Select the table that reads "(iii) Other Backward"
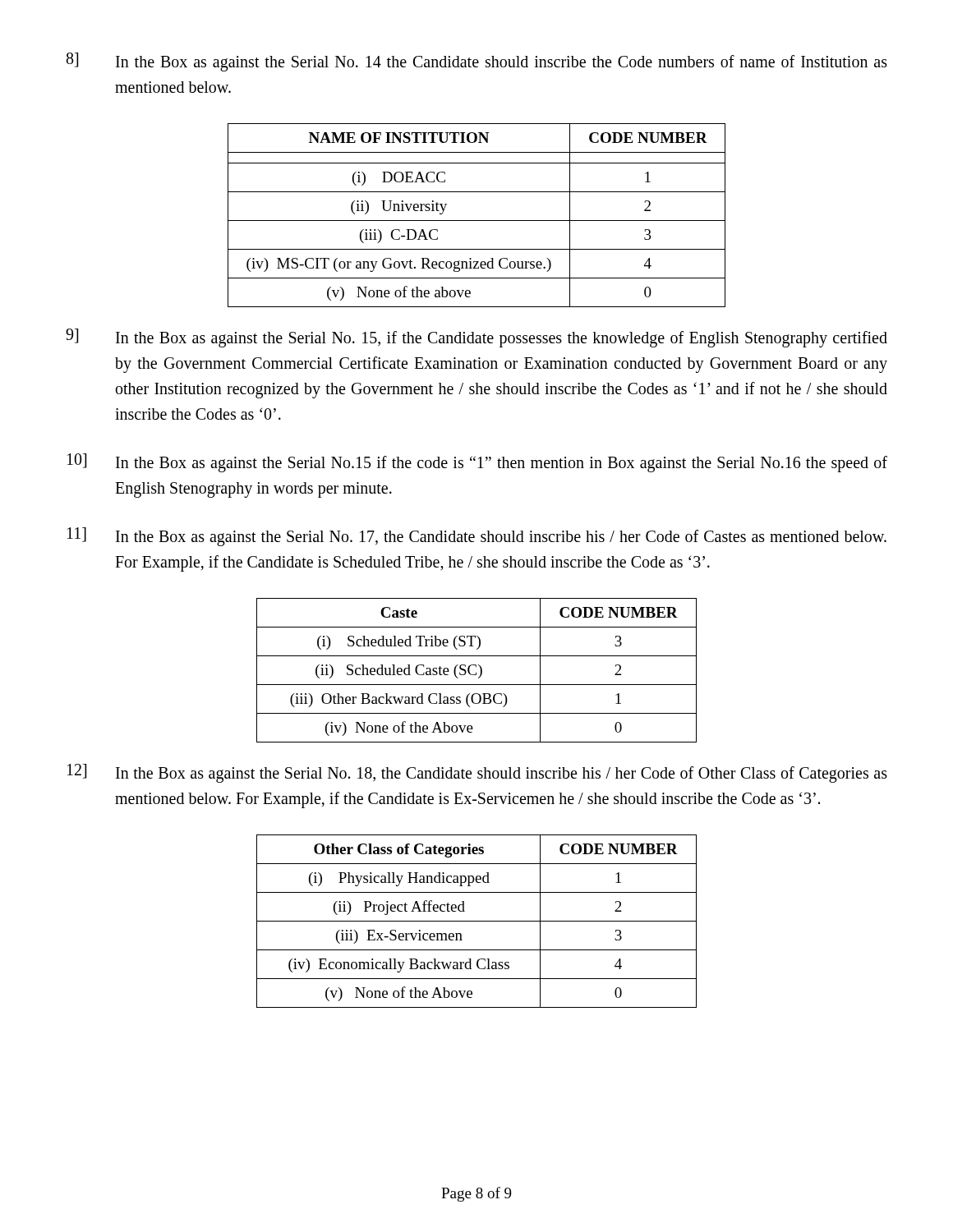The height and width of the screenshot is (1232, 953). [476, 670]
